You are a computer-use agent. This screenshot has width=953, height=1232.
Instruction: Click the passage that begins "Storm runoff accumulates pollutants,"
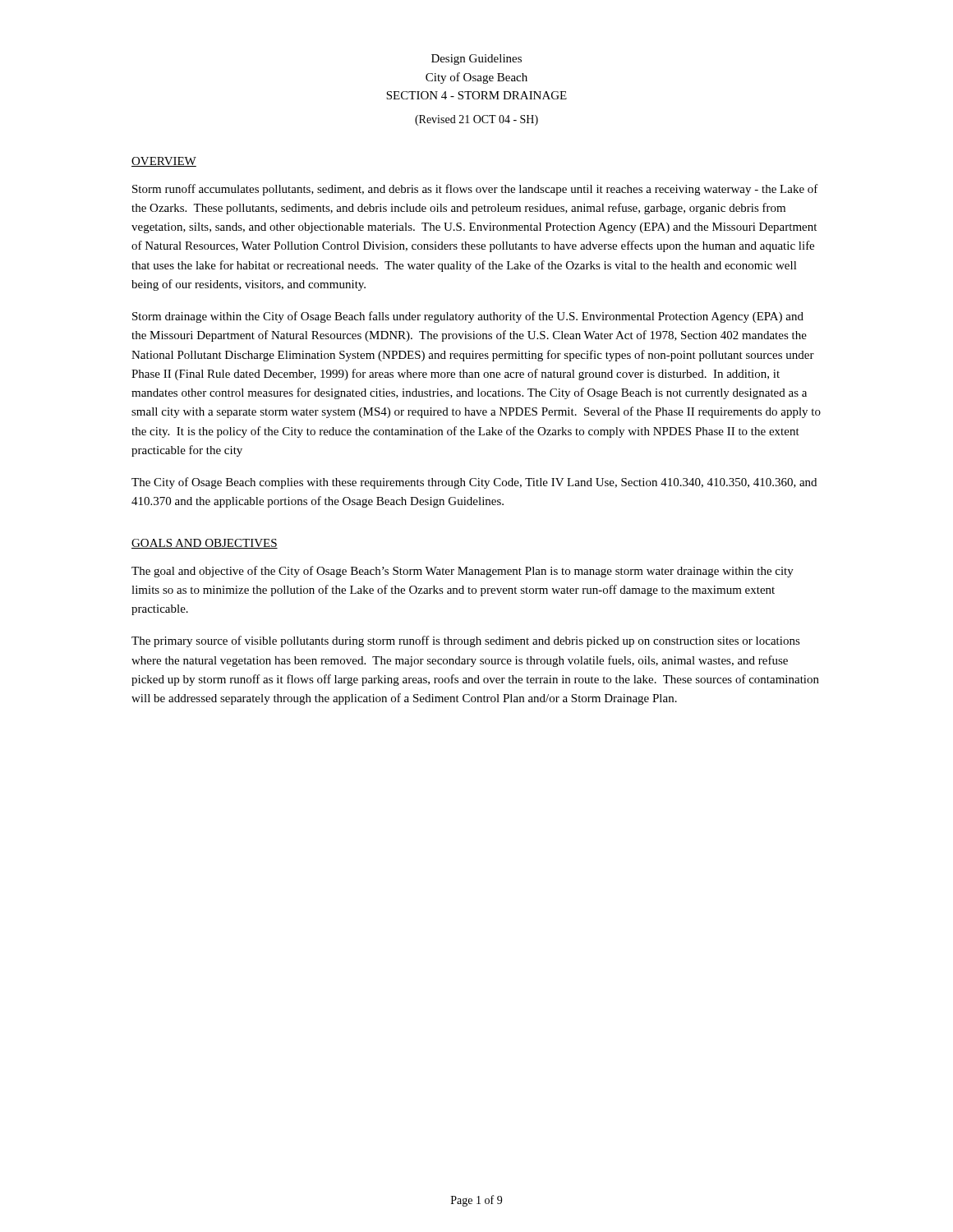[x=475, y=236]
